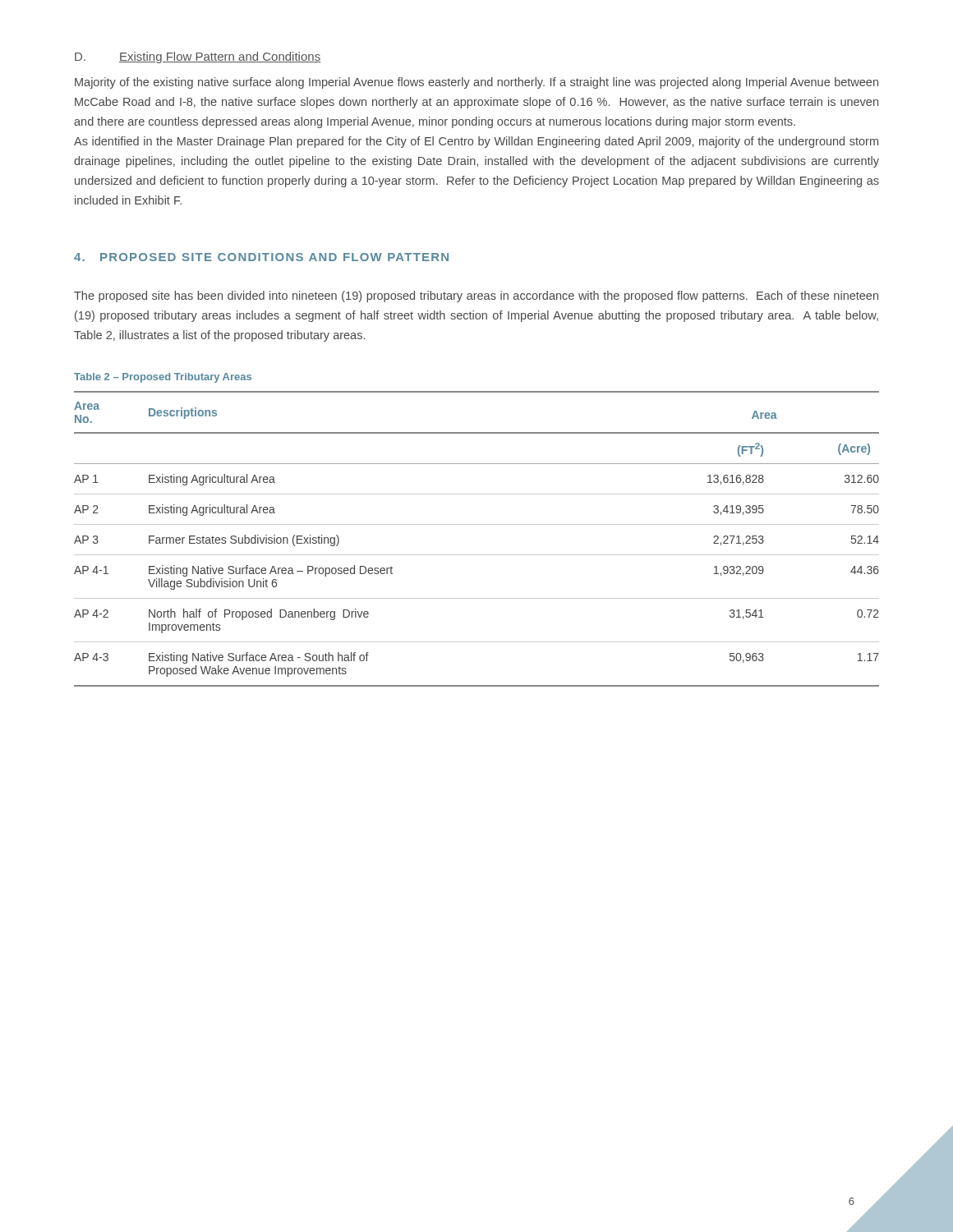Click the passage that begins "The proposed site has"
The width and height of the screenshot is (953, 1232).
(x=476, y=316)
